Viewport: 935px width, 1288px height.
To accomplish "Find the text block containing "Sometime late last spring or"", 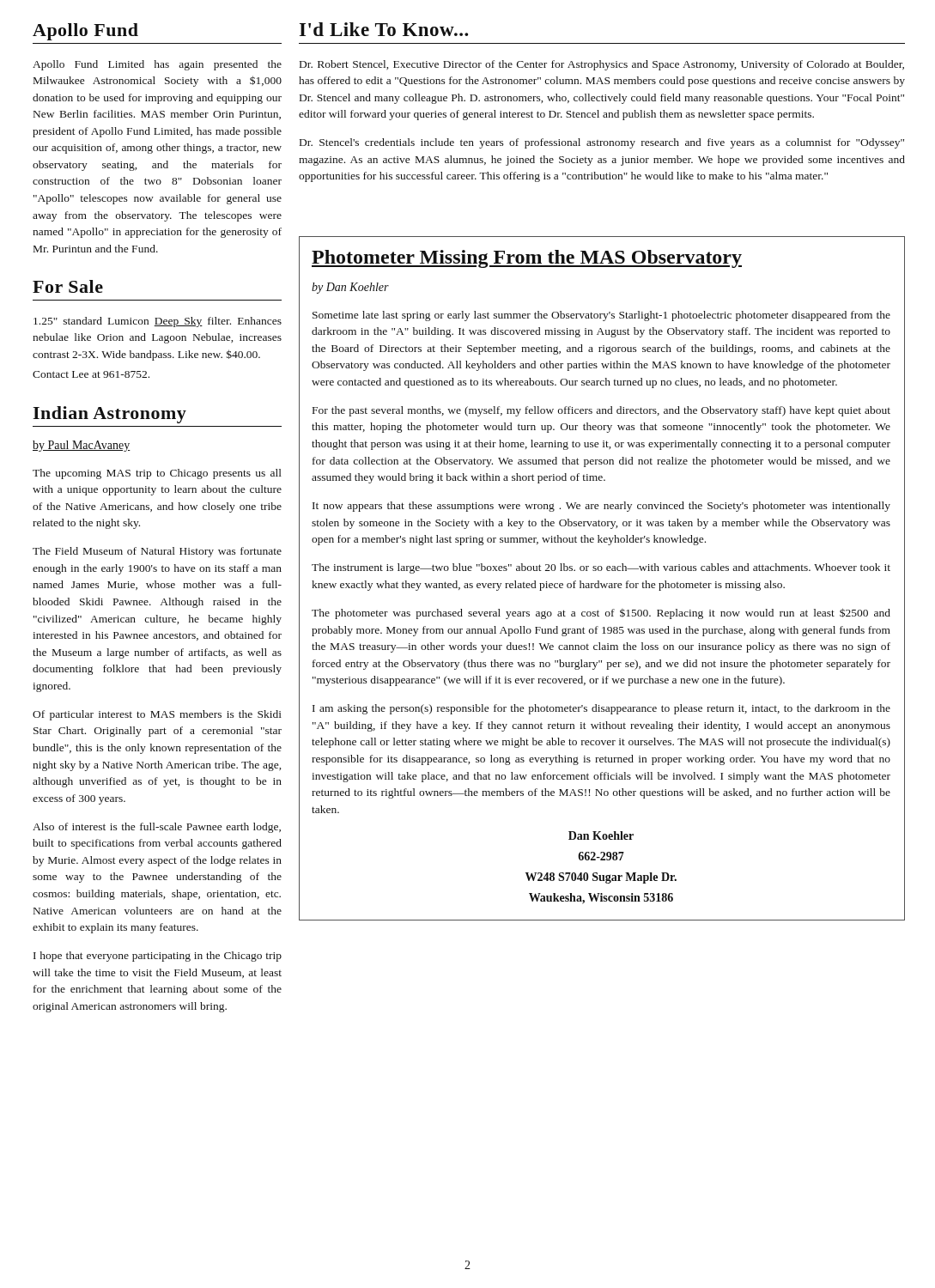I will point(601,562).
